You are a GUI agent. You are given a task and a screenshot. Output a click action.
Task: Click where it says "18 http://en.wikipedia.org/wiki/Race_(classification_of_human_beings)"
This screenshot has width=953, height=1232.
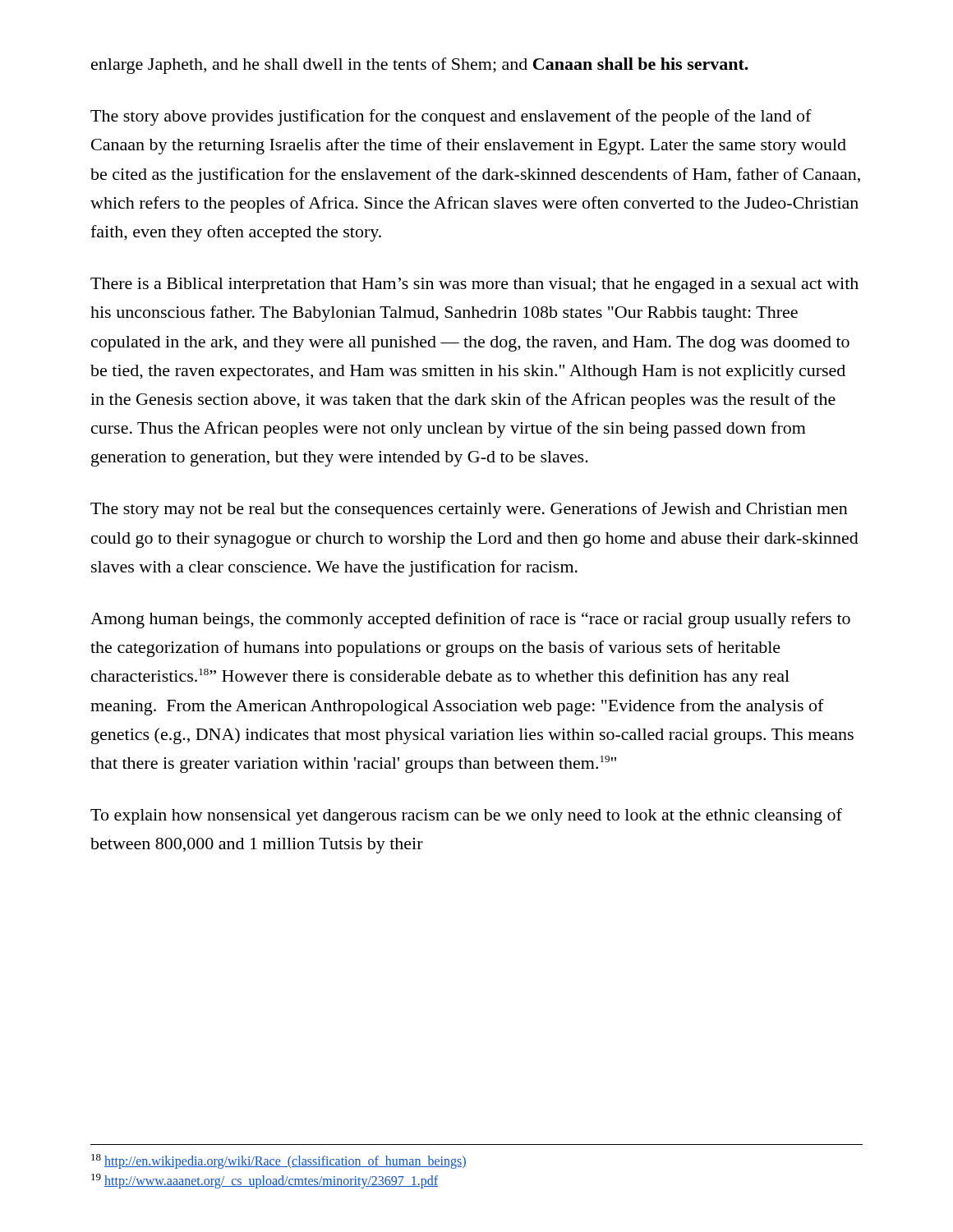point(278,1160)
